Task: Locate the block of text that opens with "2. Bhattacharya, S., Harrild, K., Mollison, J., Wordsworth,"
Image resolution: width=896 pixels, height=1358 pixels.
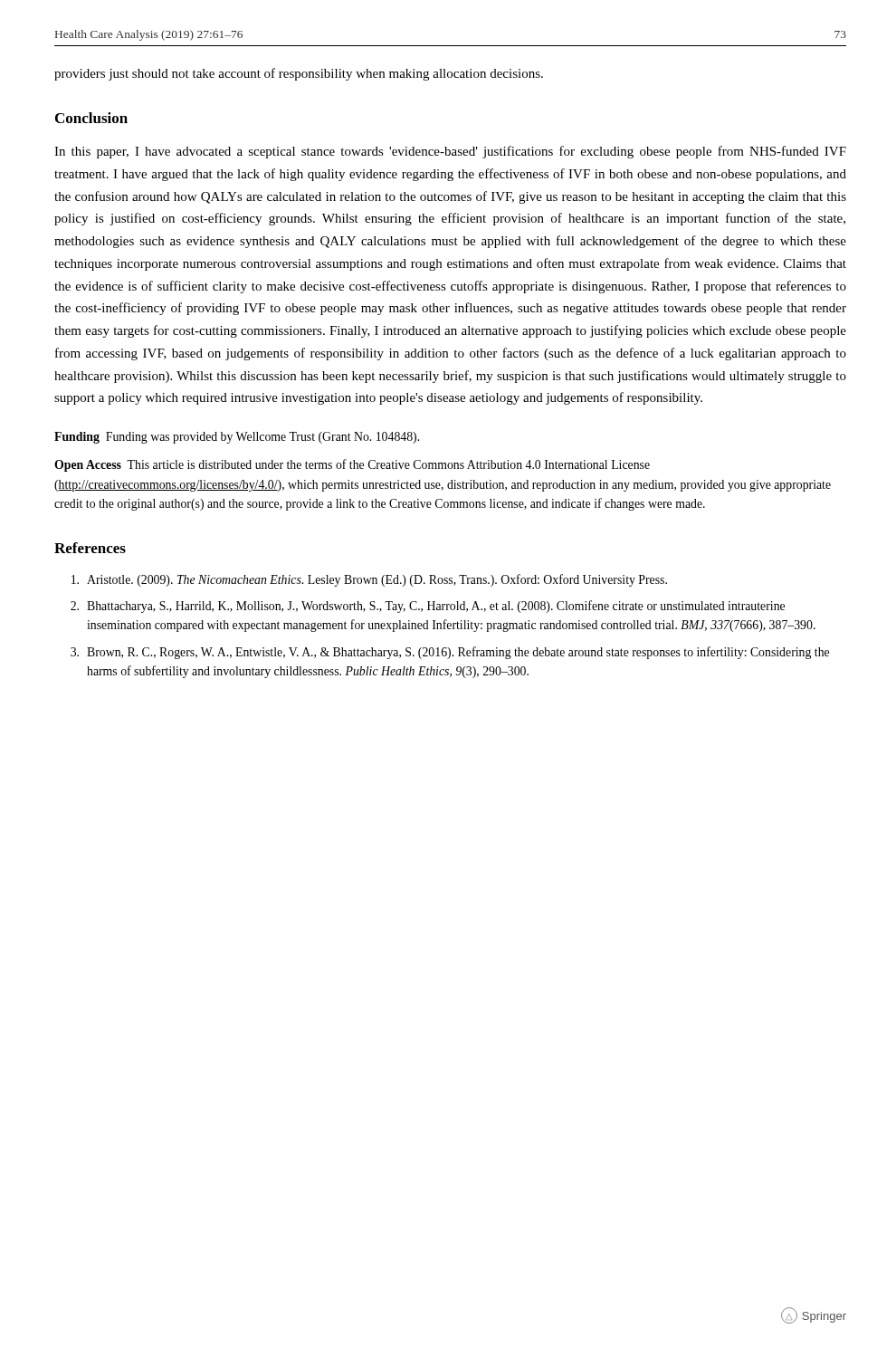Action: tap(450, 616)
